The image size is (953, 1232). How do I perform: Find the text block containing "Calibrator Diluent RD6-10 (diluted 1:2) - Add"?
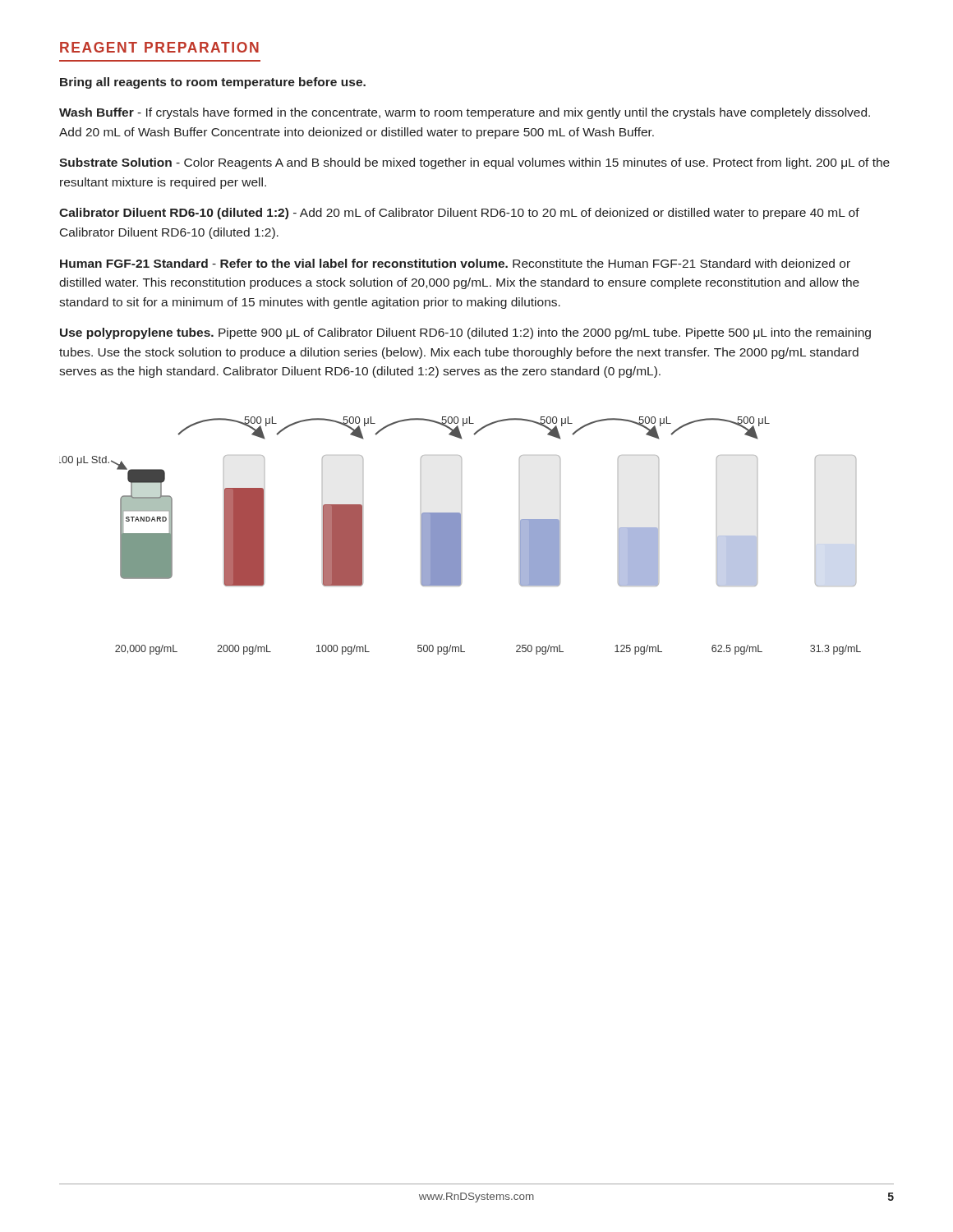[x=459, y=222]
